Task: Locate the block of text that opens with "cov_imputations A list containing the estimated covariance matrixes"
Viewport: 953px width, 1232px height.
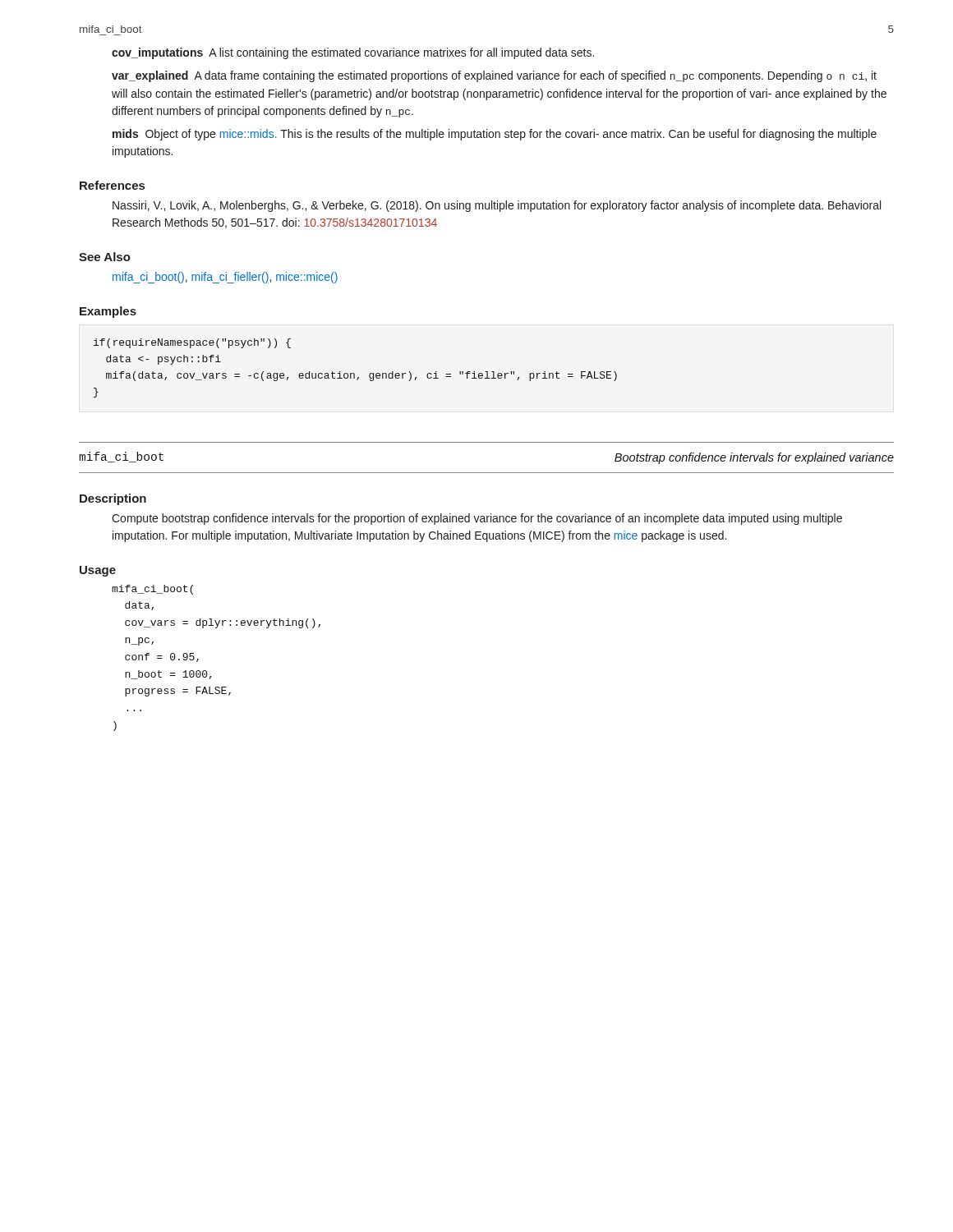Action: tap(337, 53)
